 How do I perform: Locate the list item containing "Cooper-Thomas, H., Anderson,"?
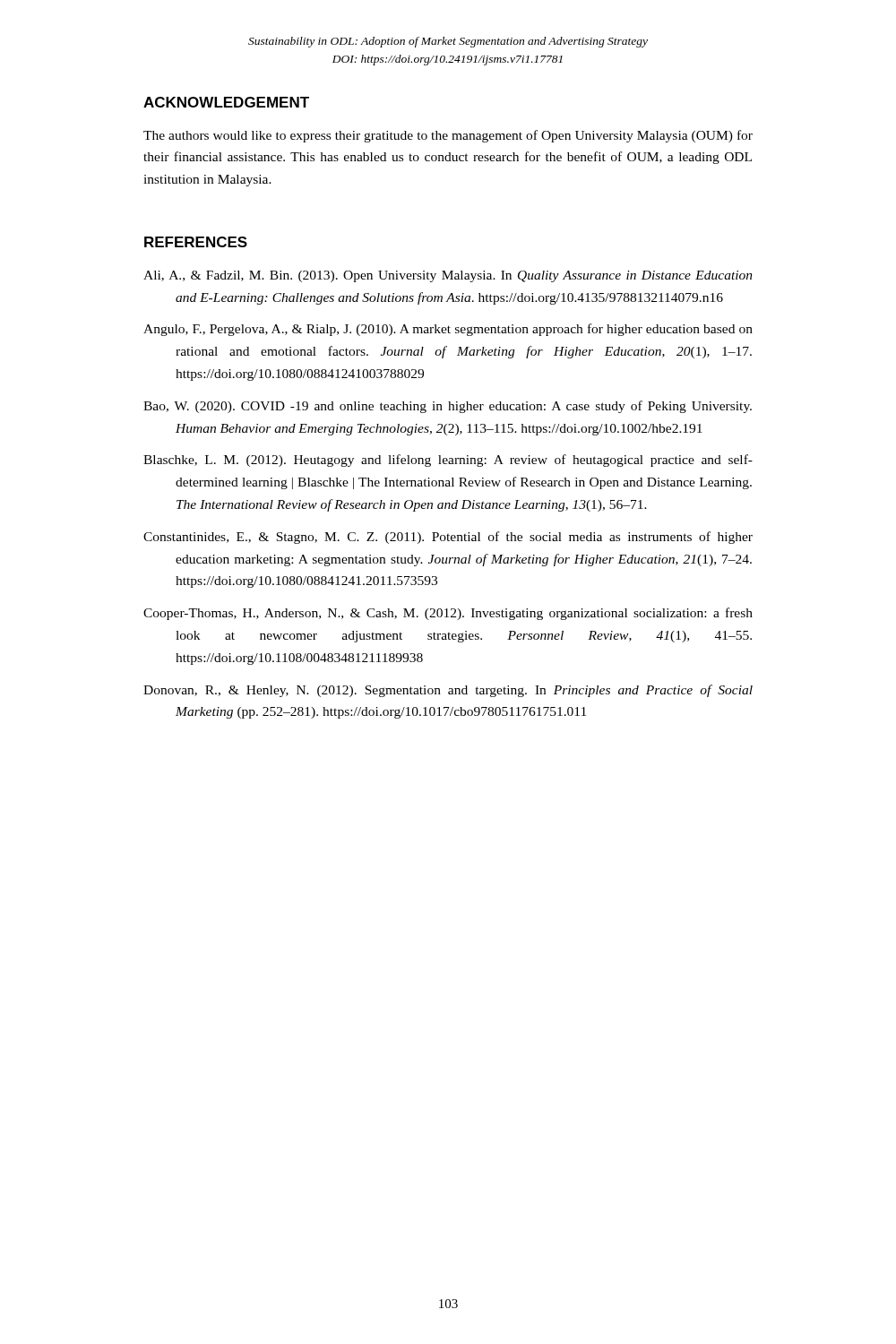click(x=448, y=635)
